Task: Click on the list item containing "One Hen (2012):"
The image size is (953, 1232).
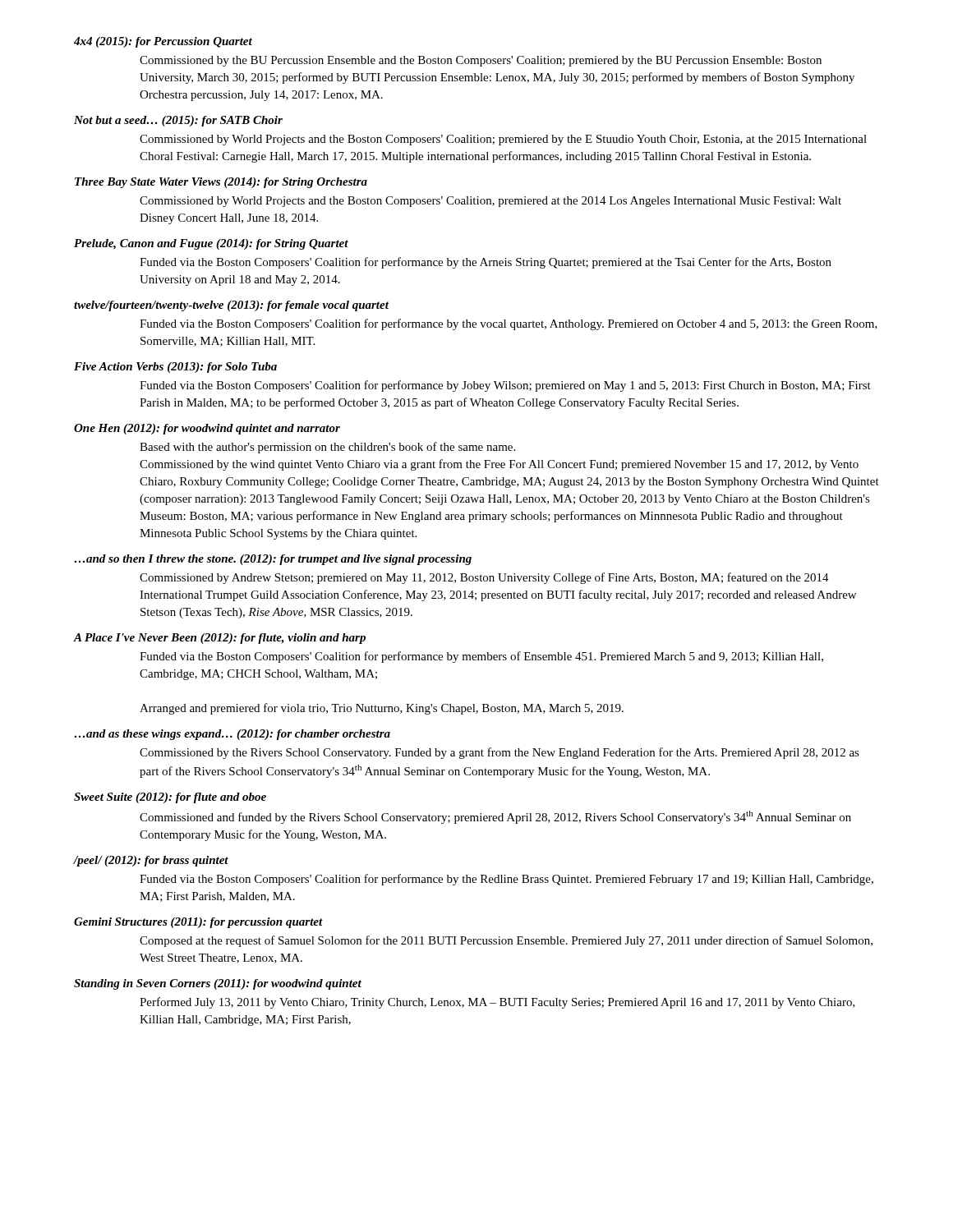Action: pyautogui.click(x=476, y=481)
